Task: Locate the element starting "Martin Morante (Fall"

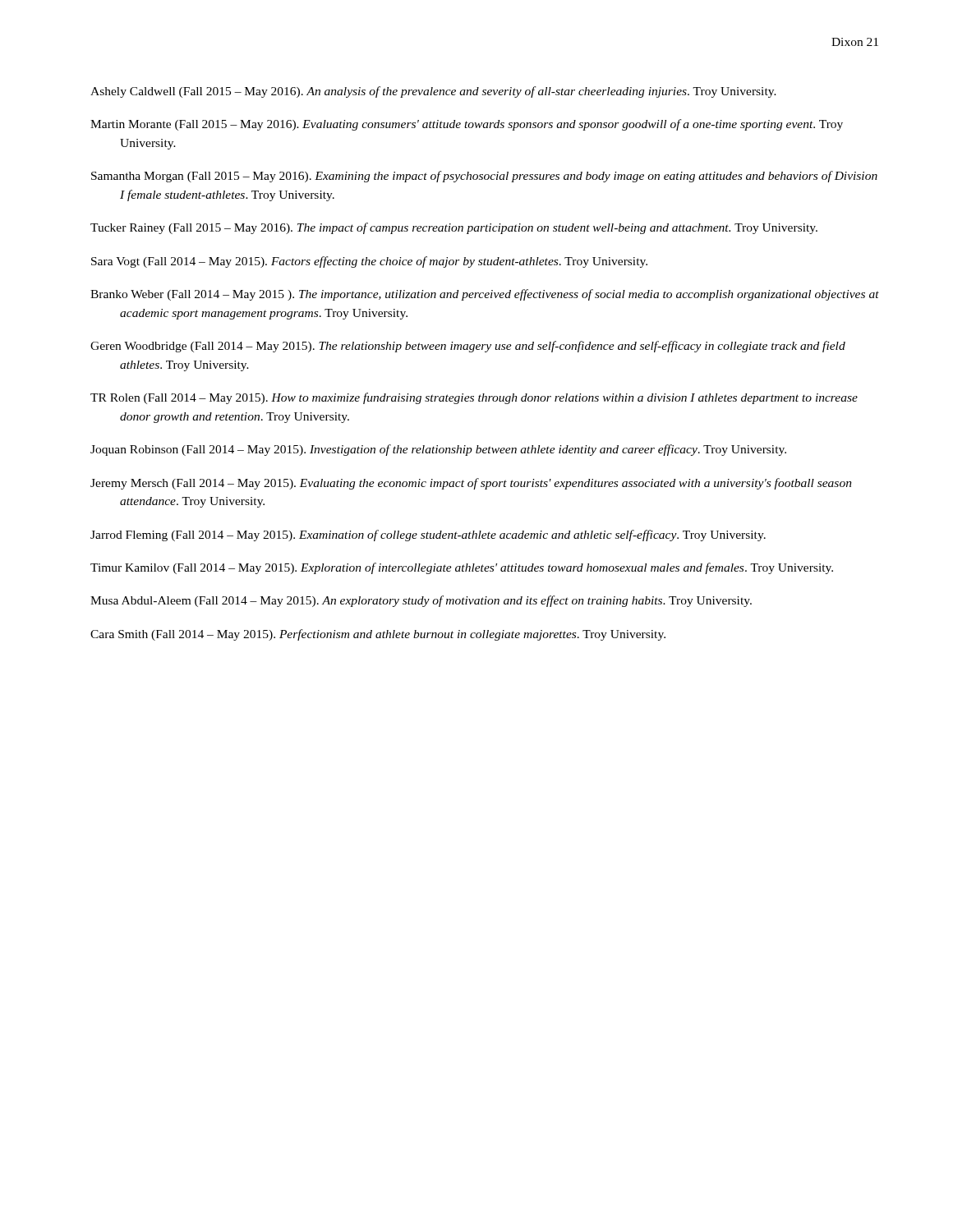Action: [485, 134]
